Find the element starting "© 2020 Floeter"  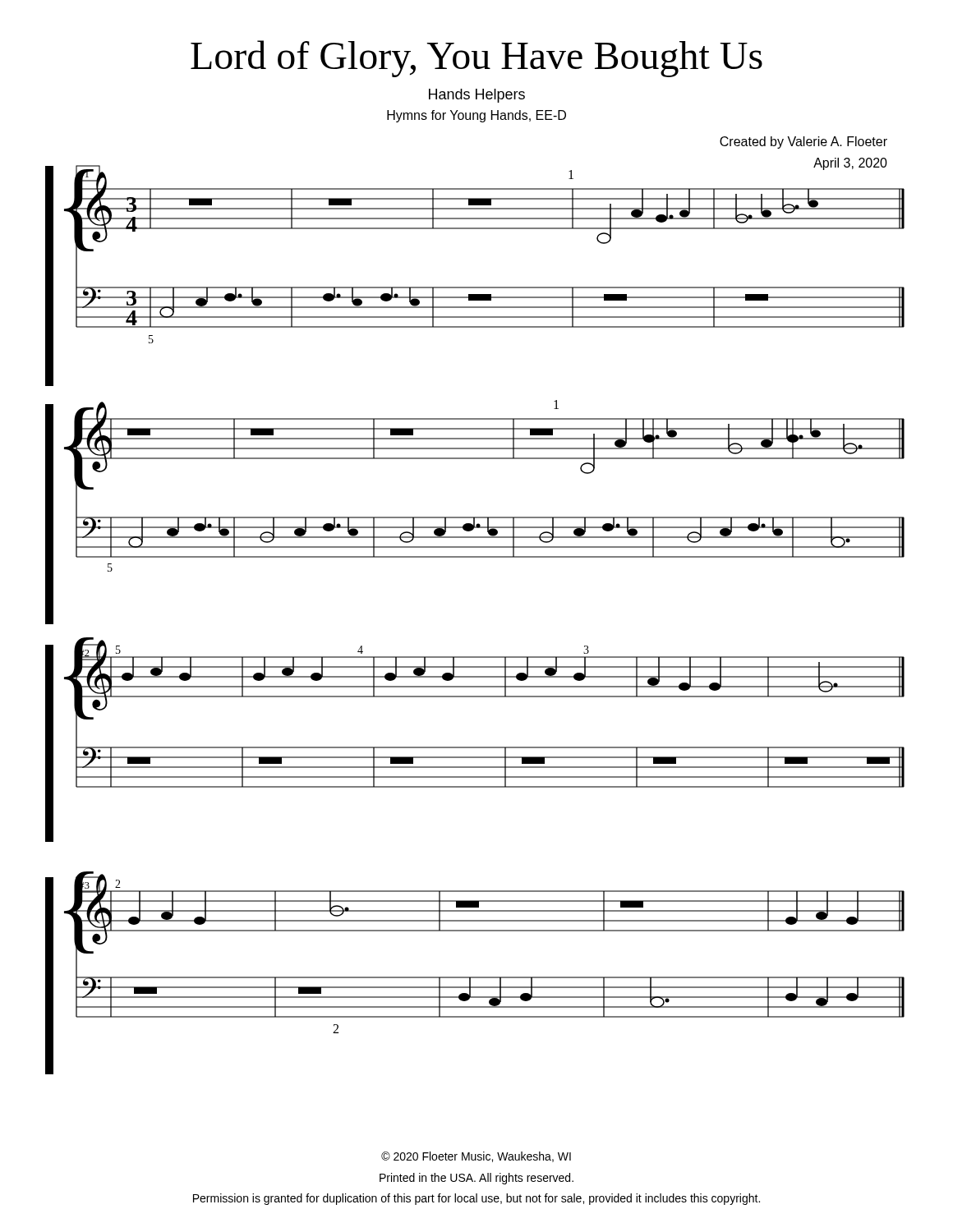tap(476, 1177)
